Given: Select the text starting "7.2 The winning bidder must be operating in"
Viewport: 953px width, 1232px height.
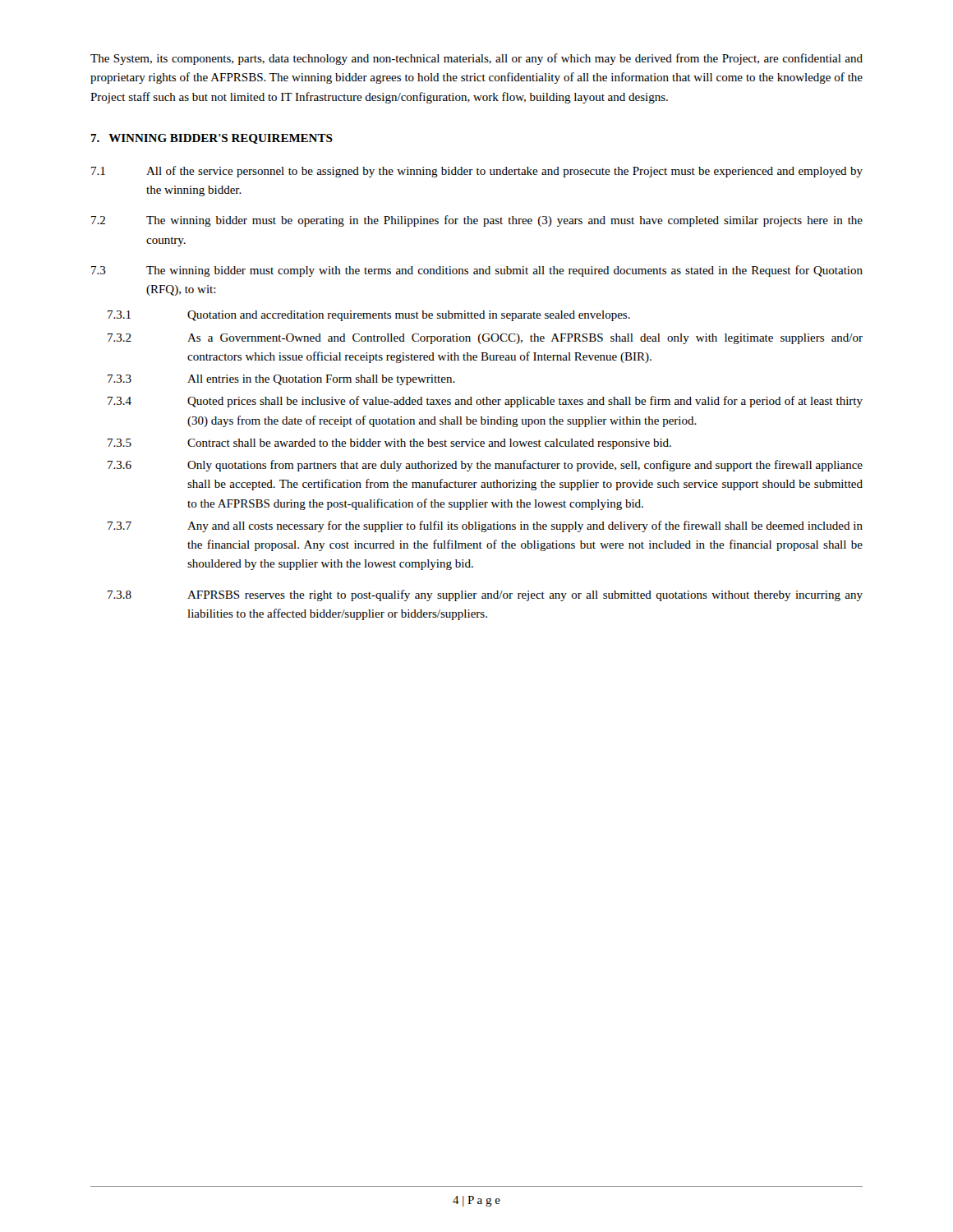Looking at the screenshot, I should [x=476, y=230].
